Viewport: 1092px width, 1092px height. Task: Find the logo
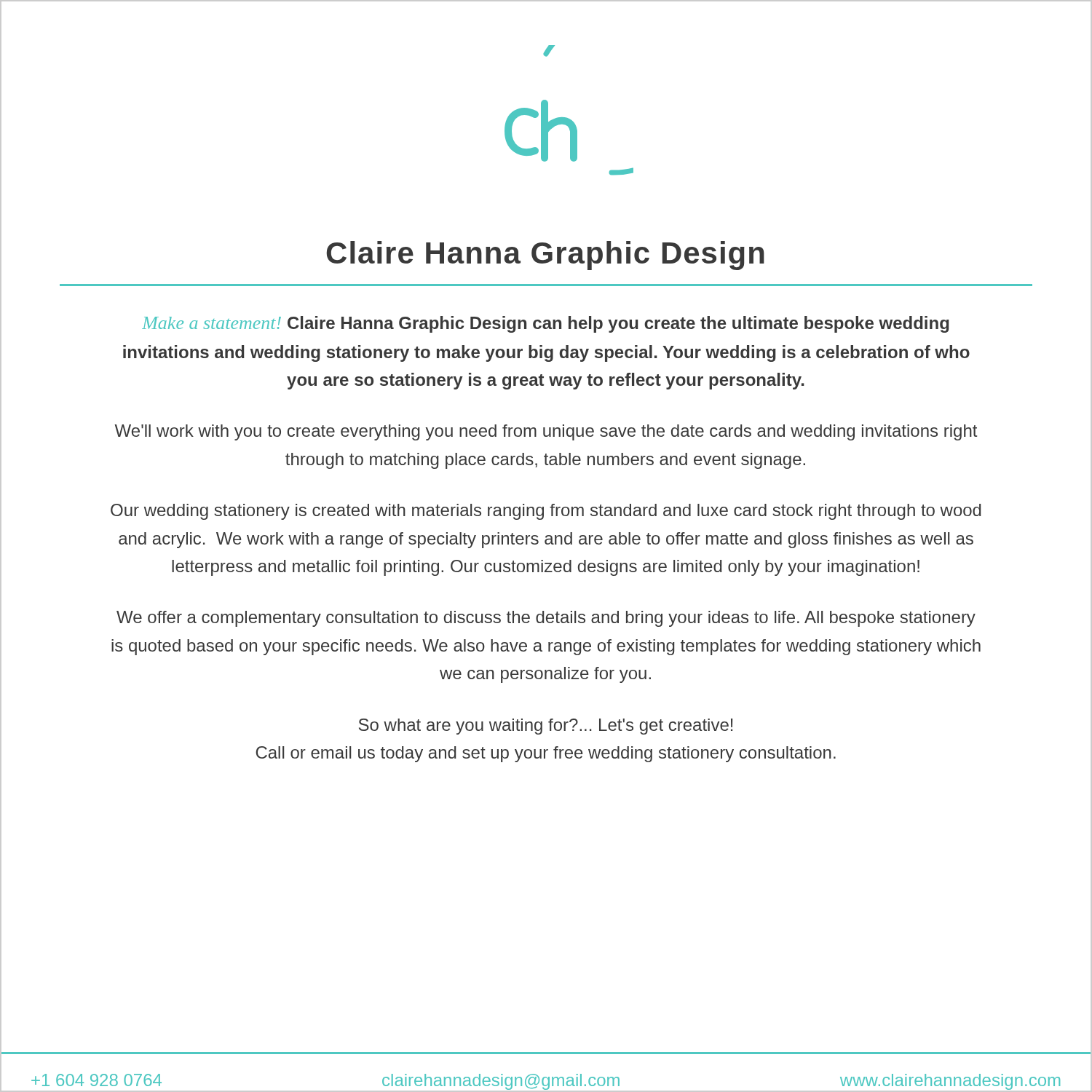[546, 112]
